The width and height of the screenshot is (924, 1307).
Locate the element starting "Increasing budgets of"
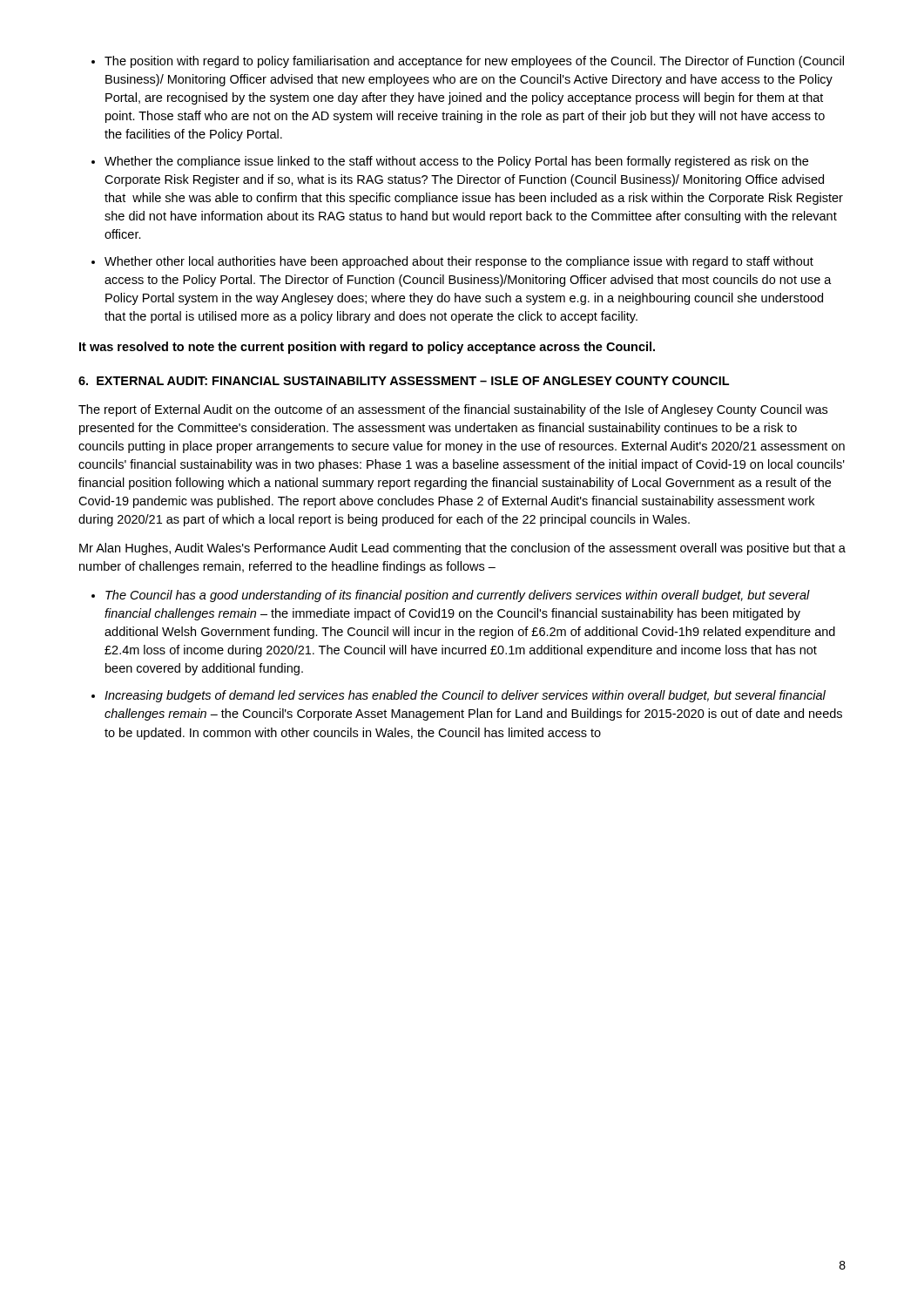[x=474, y=714]
